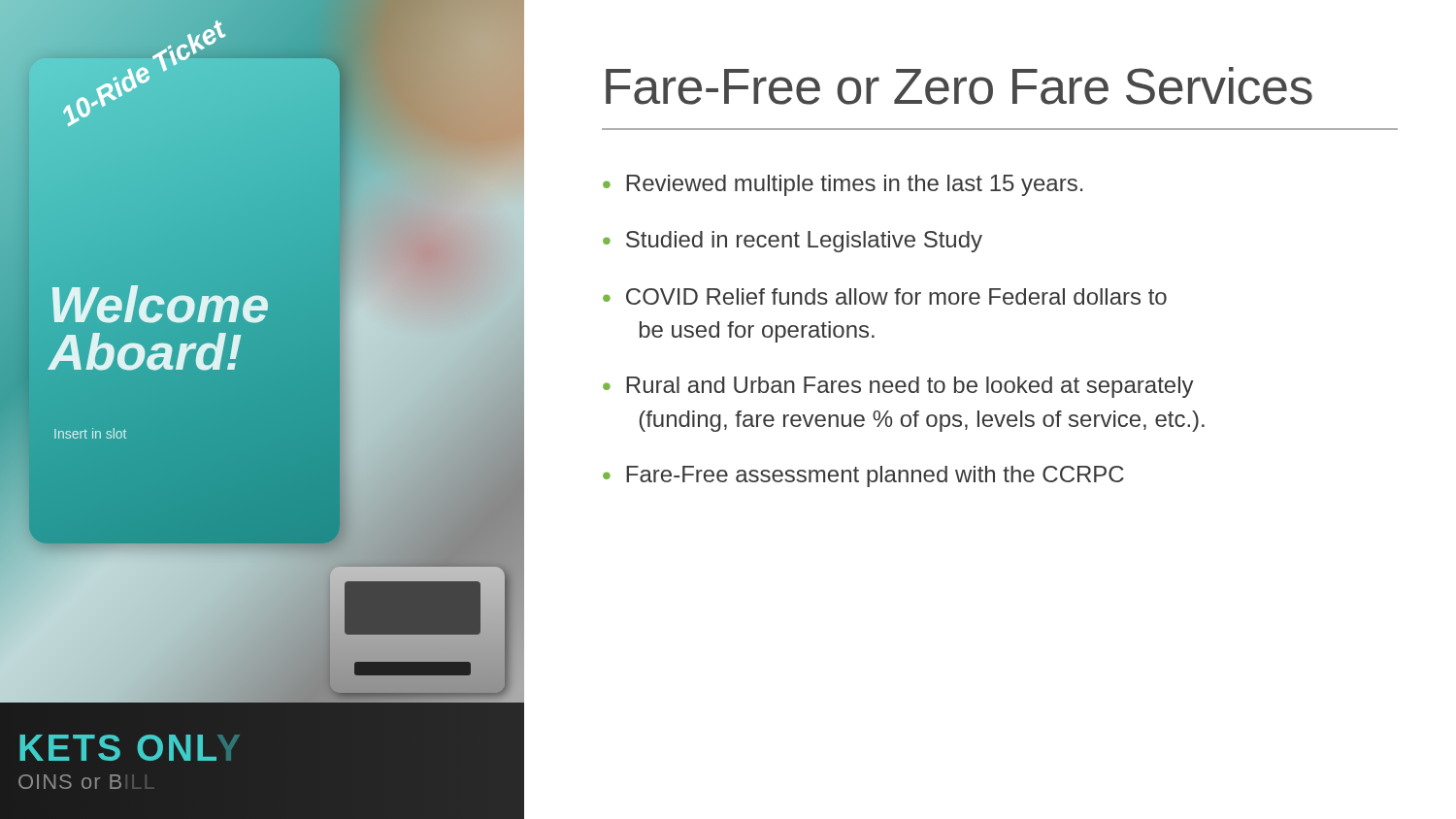Image resolution: width=1456 pixels, height=819 pixels.
Task: Locate the block of text that opens with "• Reviewed multiple times"
Action: point(843,184)
